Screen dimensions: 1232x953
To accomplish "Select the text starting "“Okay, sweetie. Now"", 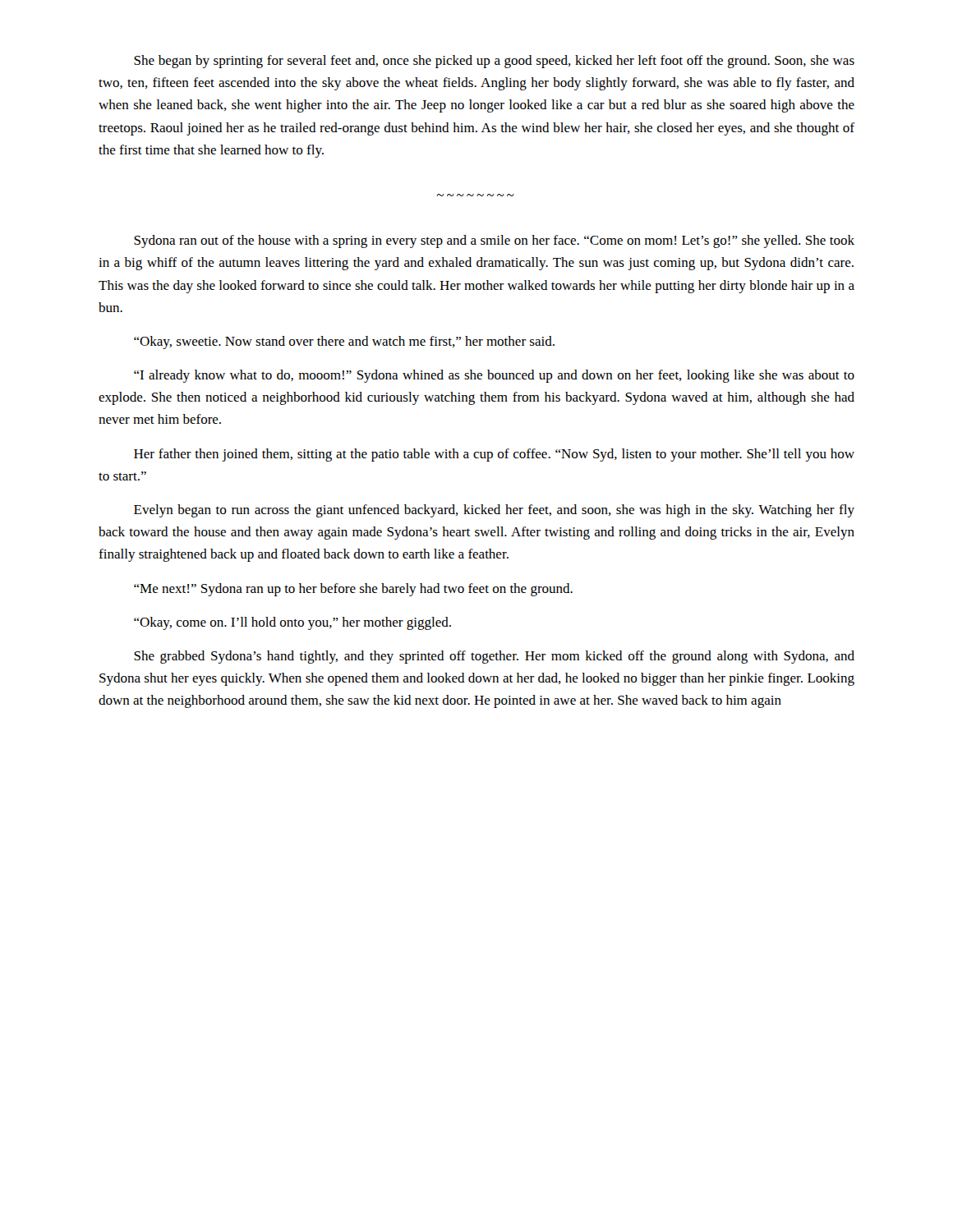I will click(x=476, y=341).
